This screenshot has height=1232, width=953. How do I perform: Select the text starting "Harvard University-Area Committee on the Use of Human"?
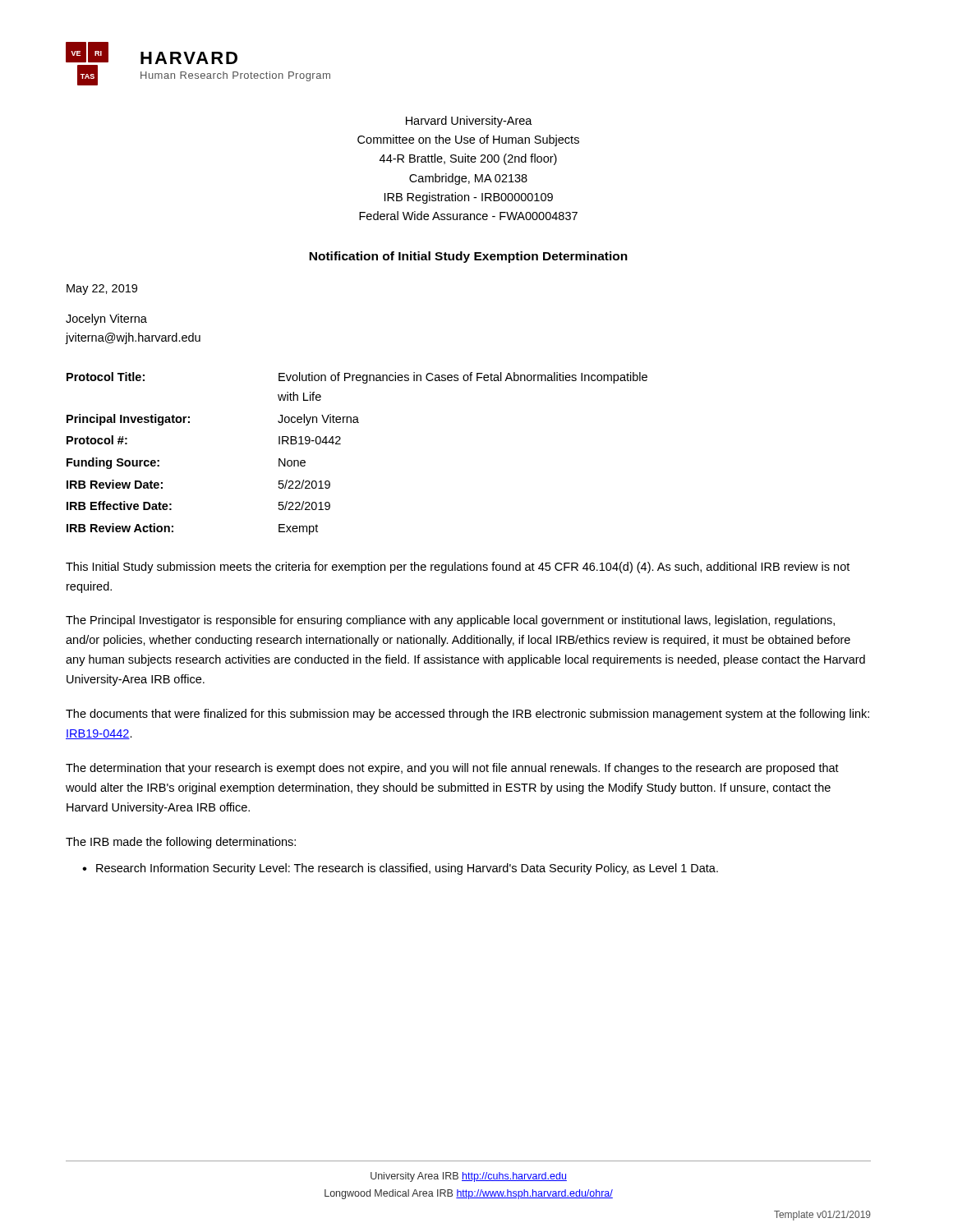tap(468, 168)
